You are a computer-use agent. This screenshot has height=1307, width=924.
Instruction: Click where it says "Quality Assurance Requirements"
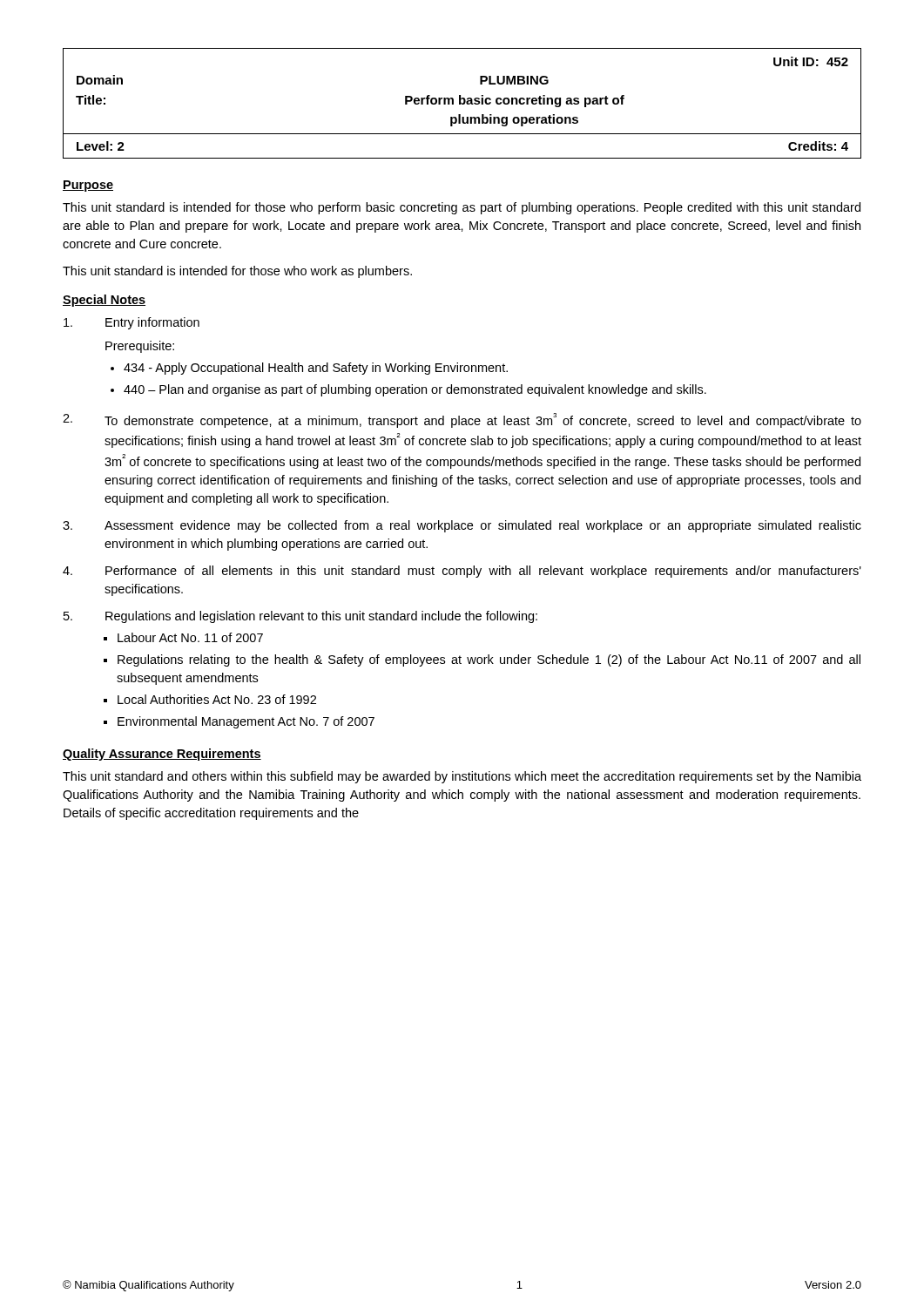(x=162, y=754)
